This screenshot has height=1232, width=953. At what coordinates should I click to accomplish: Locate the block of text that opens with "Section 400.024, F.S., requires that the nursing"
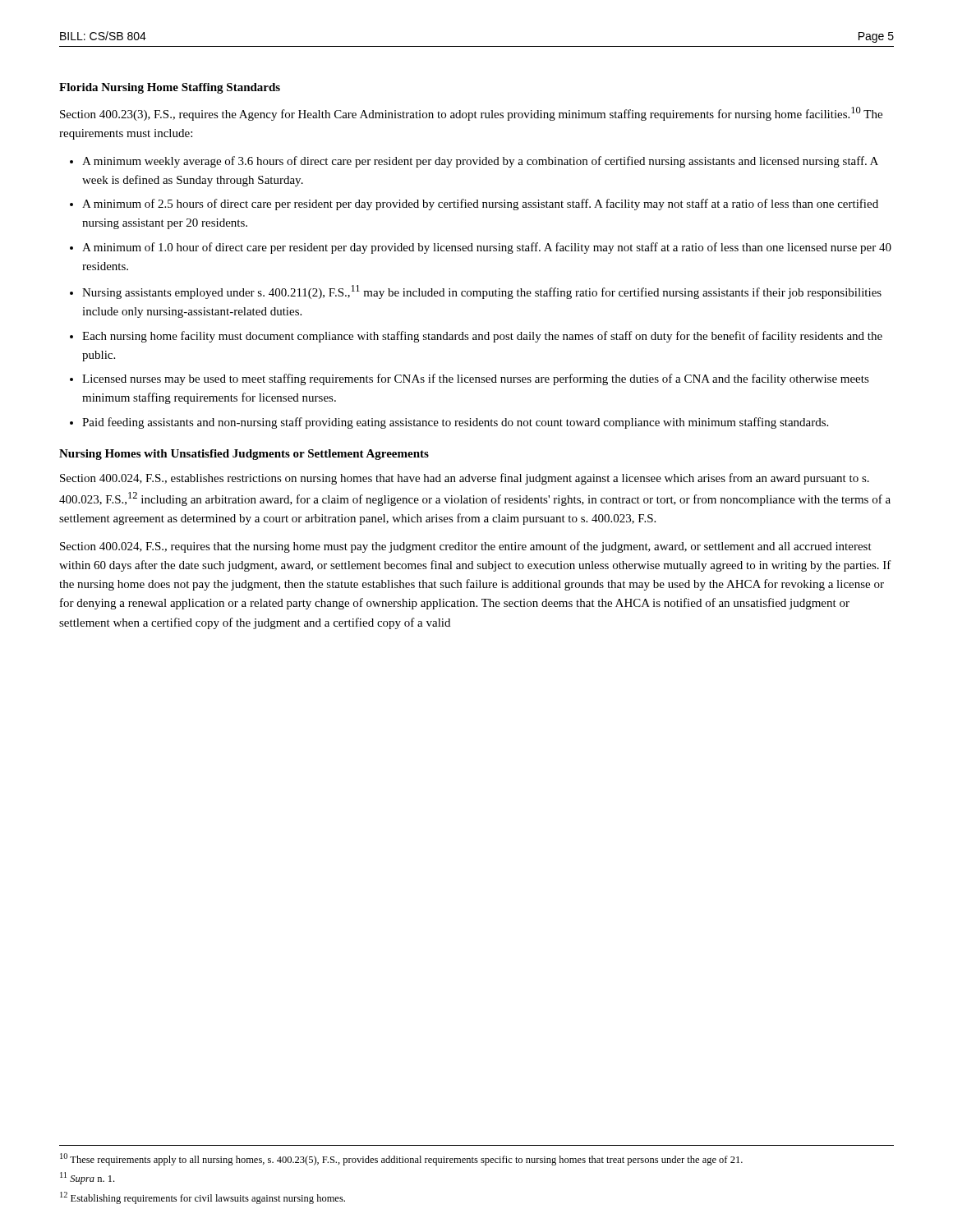pyautogui.click(x=475, y=584)
